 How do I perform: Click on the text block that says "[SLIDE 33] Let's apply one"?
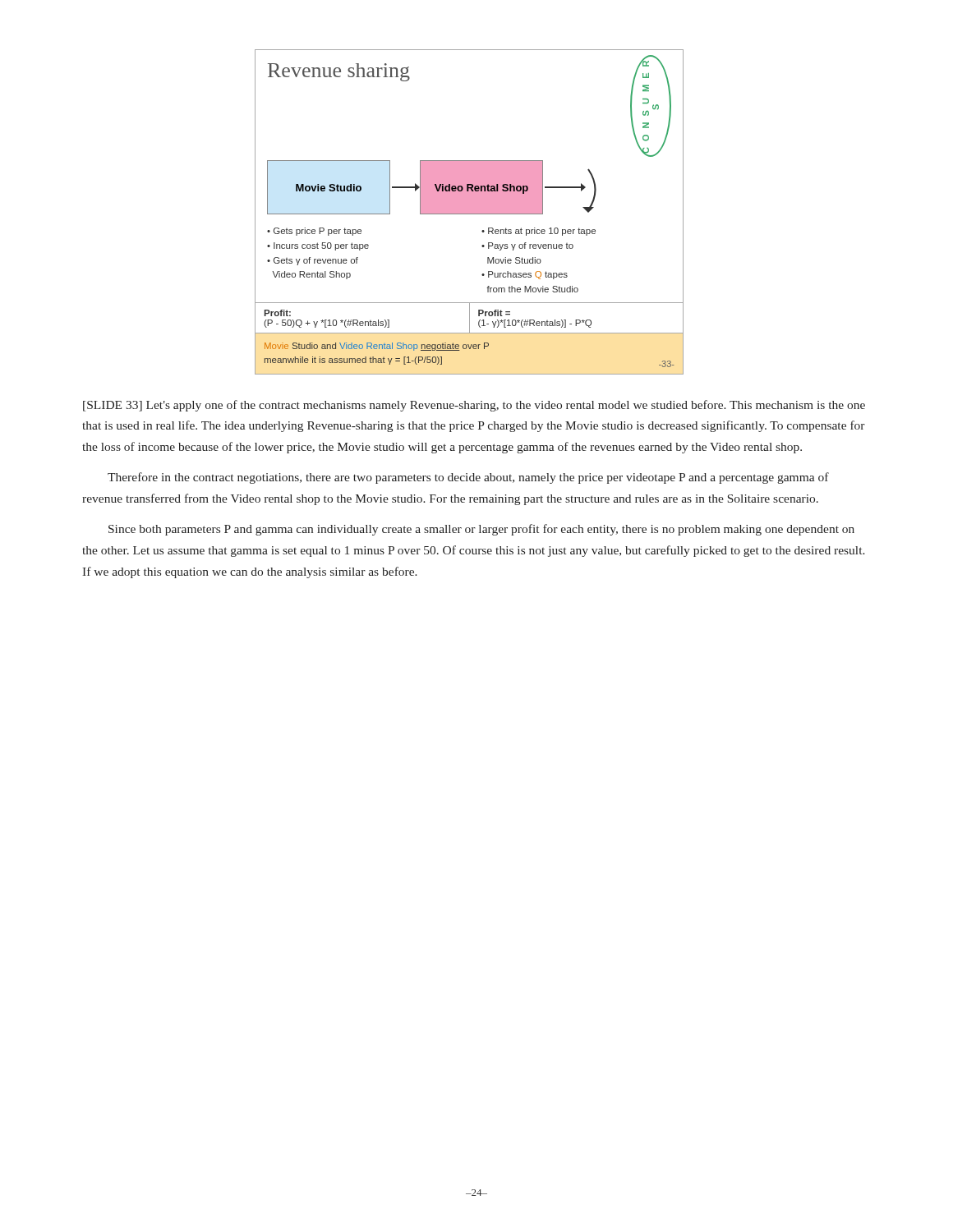(x=476, y=488)
